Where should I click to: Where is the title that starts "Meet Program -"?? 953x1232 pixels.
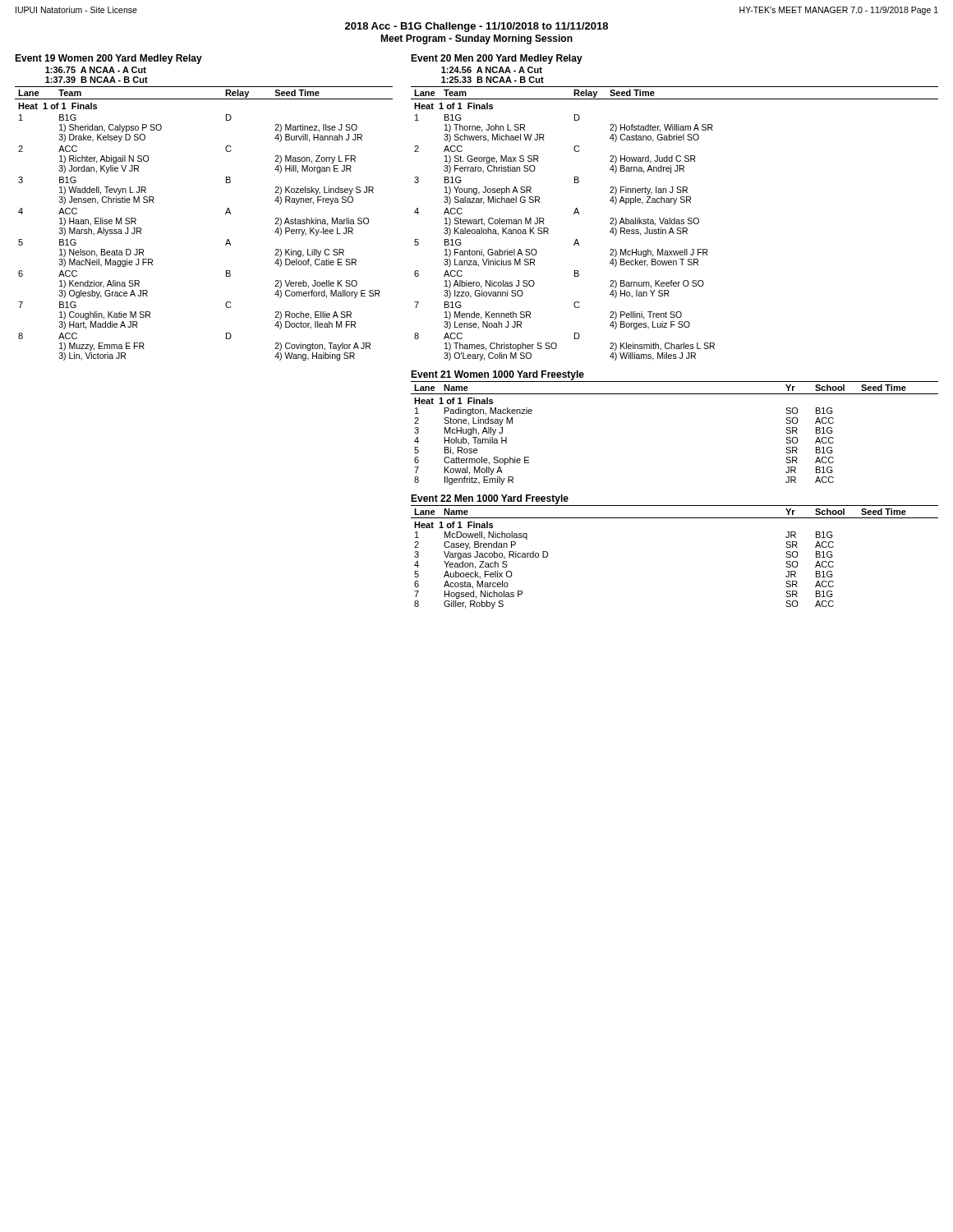(476, 39)
